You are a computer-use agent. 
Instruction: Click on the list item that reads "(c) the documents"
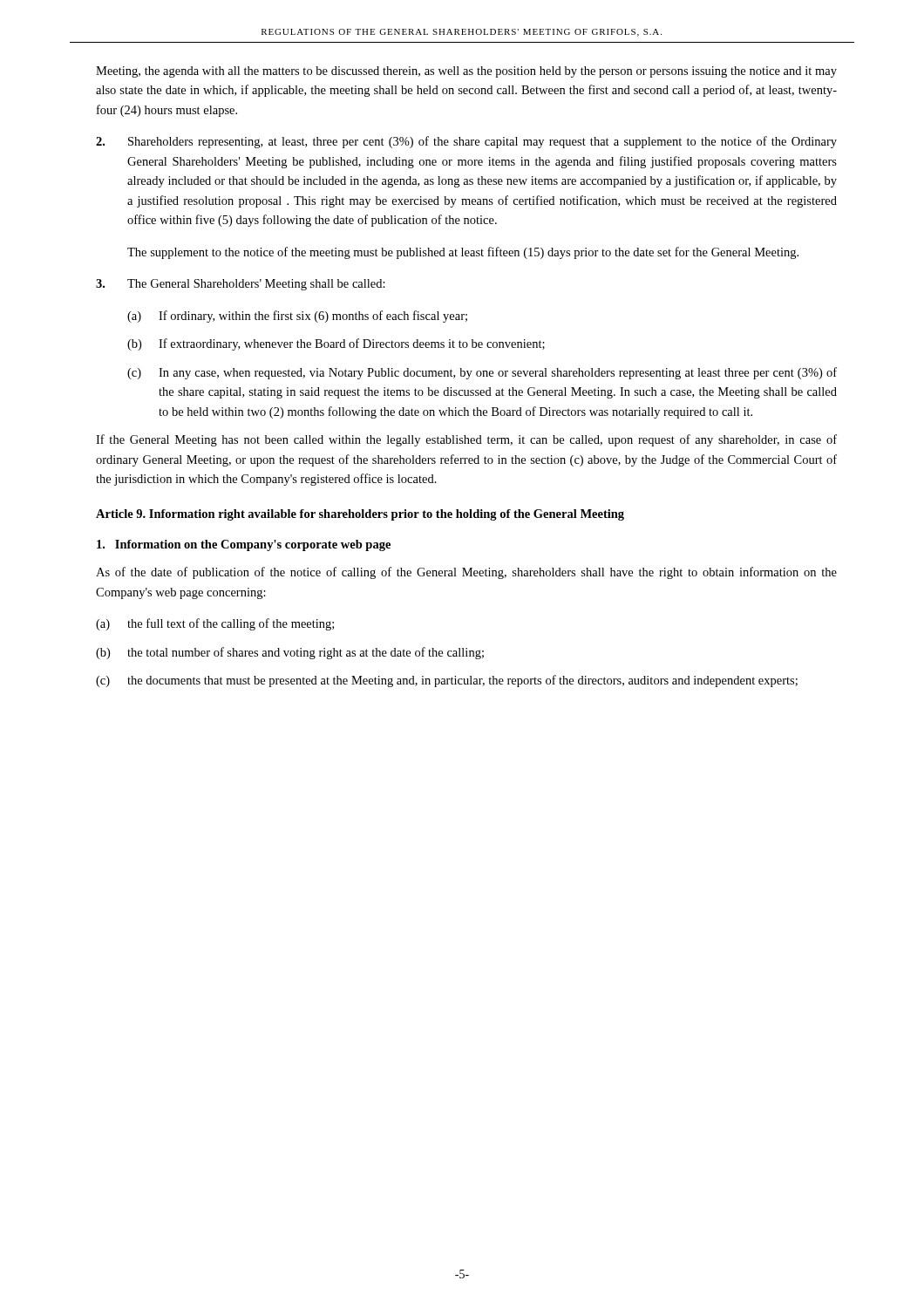click(x=466, y=681)
